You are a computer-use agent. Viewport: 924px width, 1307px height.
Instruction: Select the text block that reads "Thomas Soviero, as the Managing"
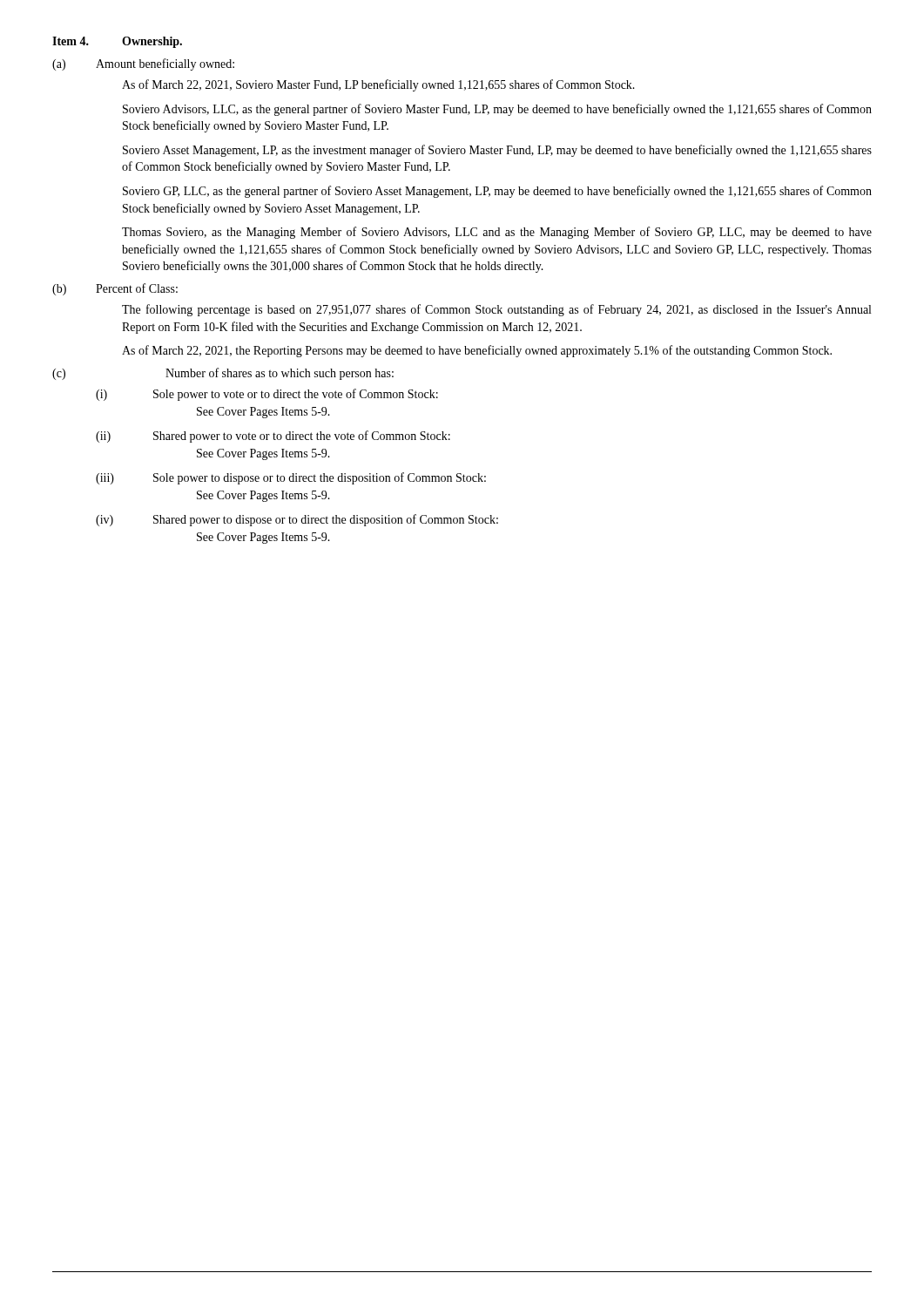pos(497,249)
